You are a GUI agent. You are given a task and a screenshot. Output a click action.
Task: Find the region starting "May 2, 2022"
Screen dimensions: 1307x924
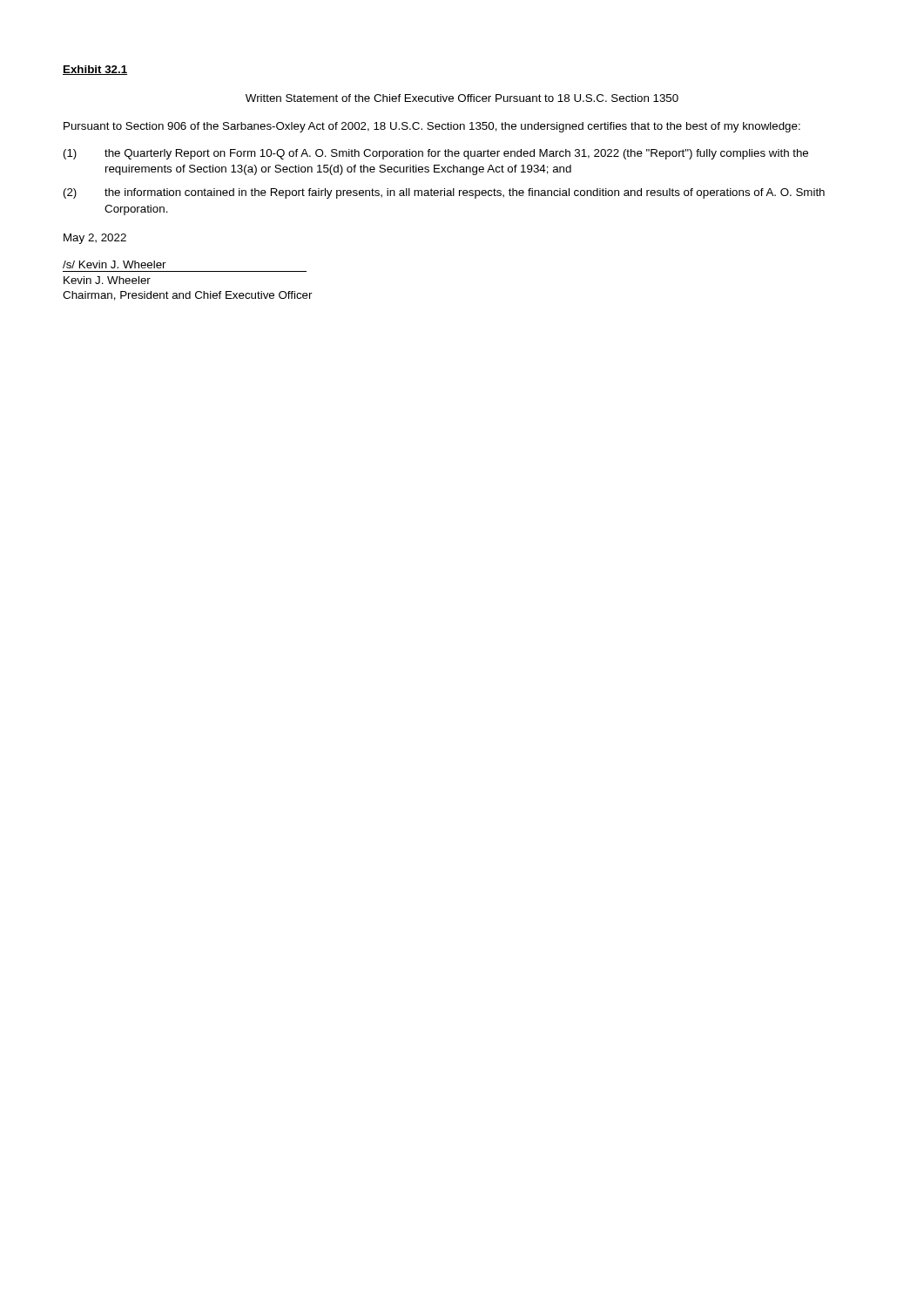(95, 238)
